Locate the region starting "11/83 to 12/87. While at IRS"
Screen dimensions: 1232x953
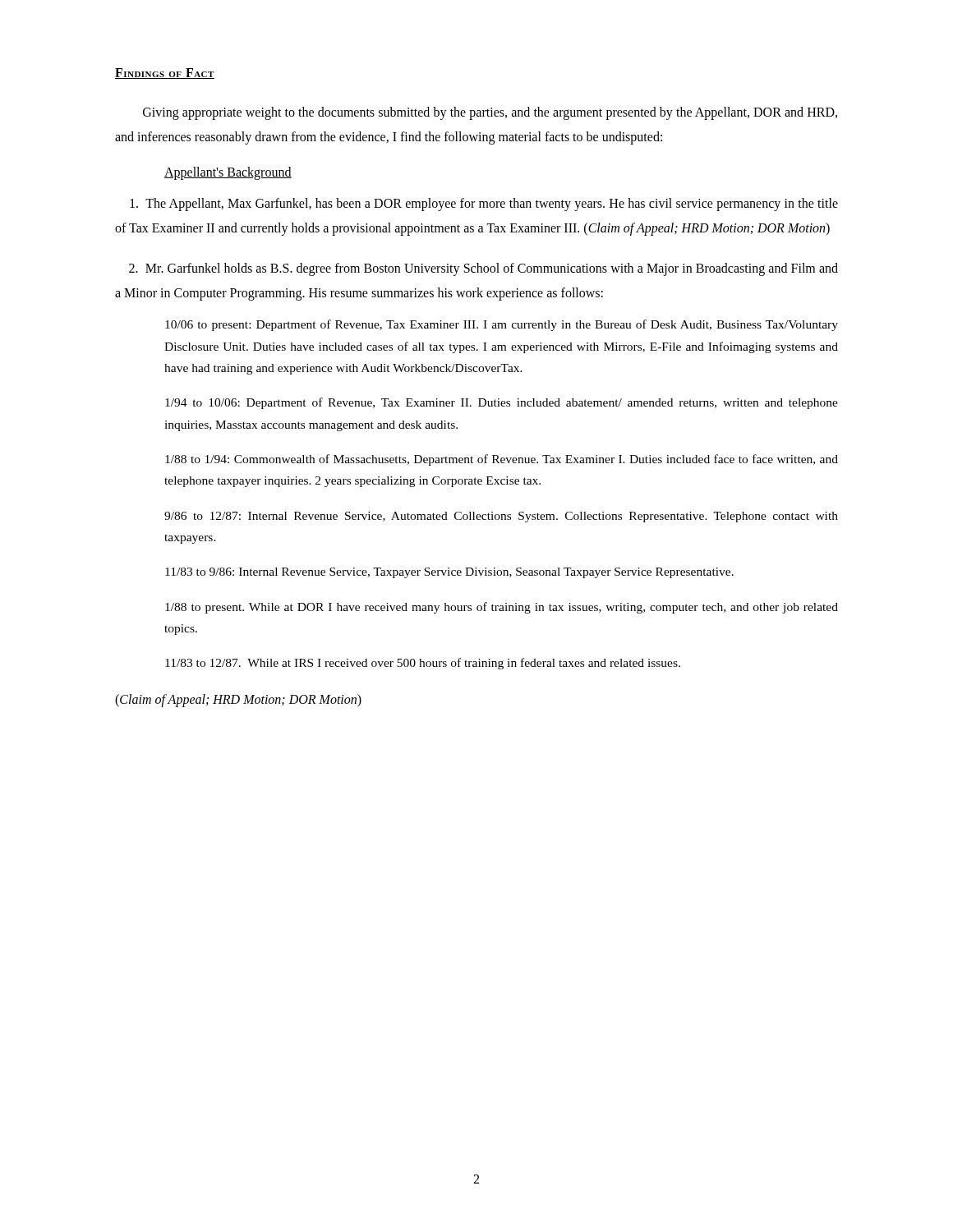(x=423, y=663)
